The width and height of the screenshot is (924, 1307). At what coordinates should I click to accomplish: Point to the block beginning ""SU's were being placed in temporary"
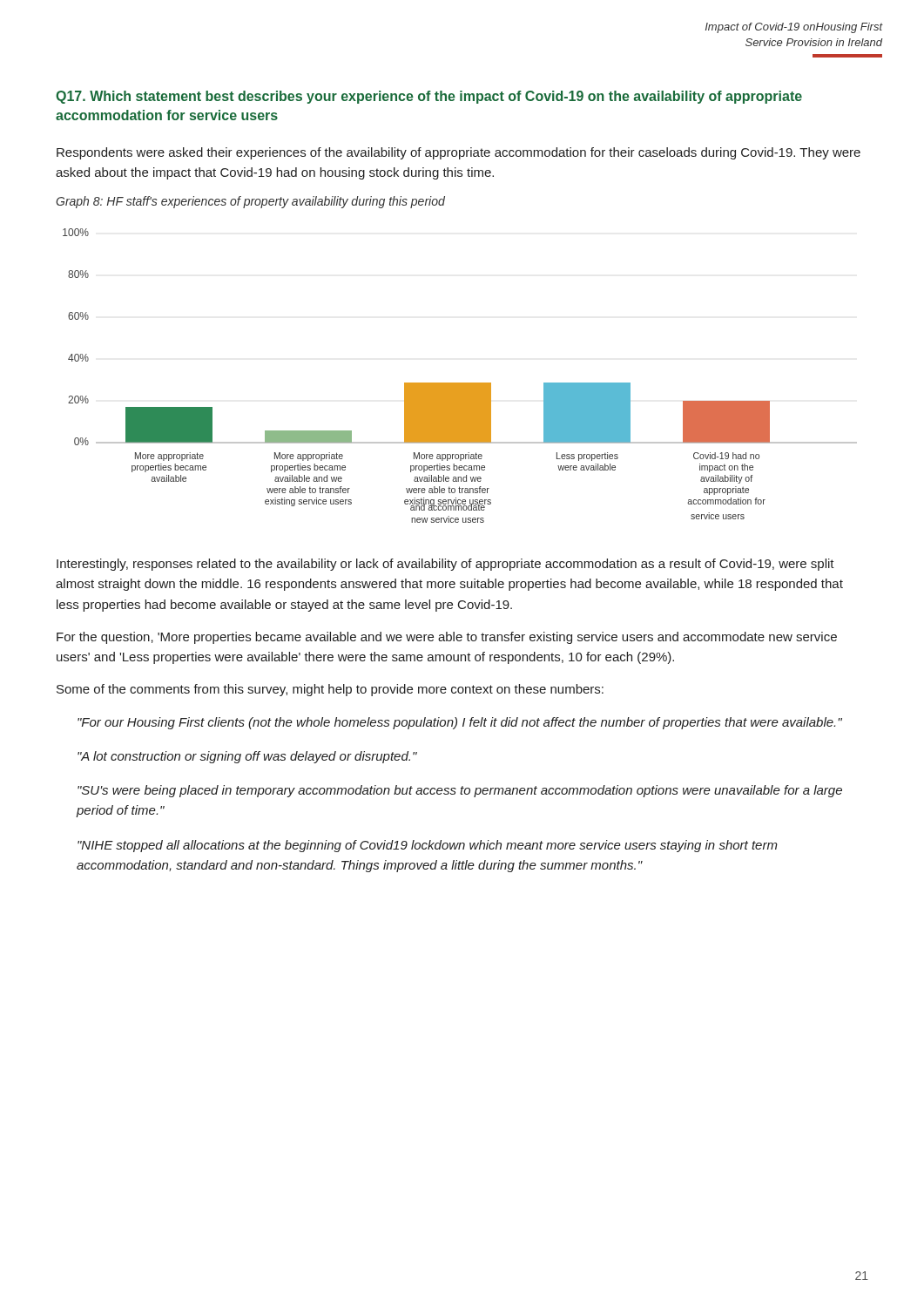[460, 800]
